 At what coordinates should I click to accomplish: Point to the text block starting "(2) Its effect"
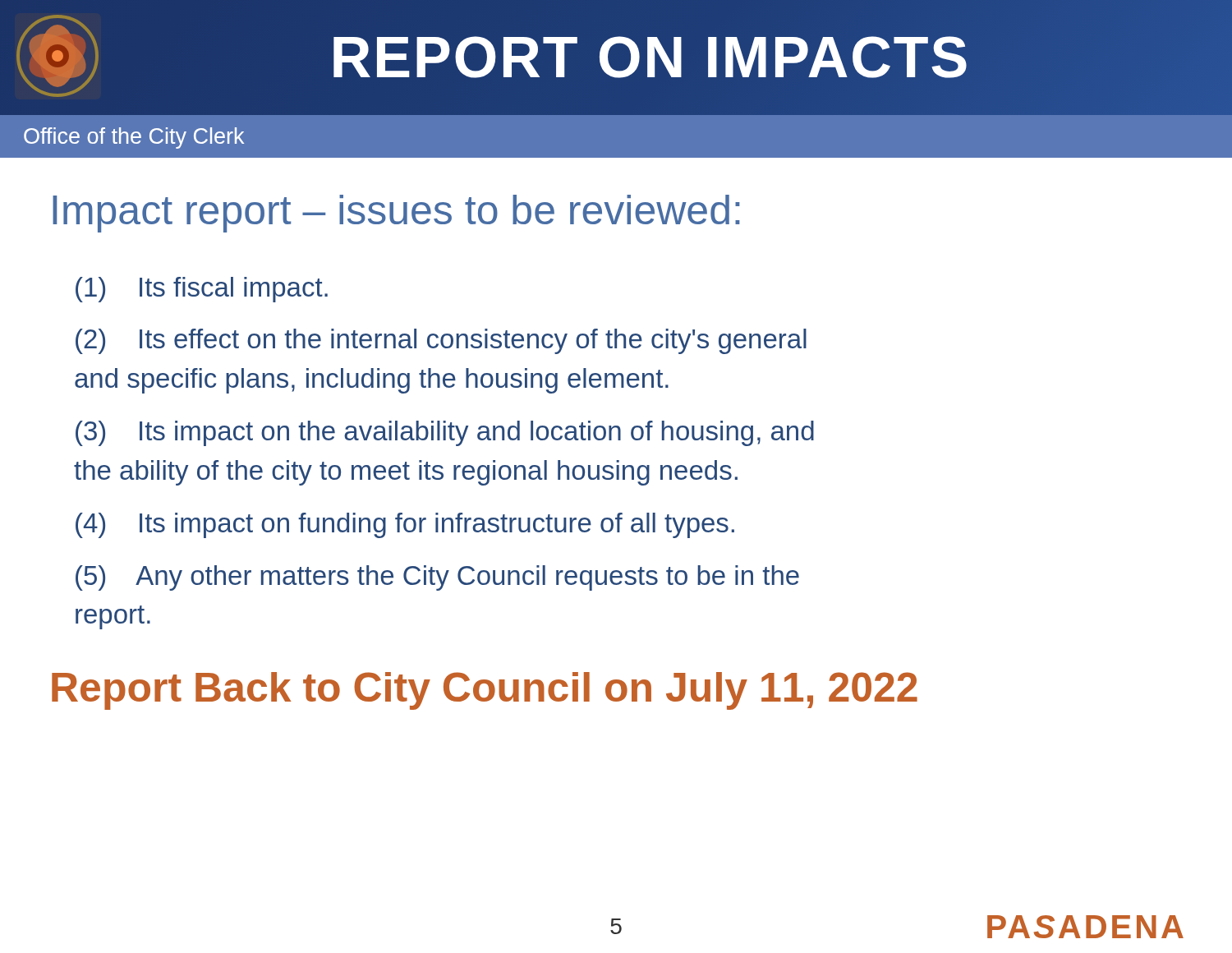[441, 359]
